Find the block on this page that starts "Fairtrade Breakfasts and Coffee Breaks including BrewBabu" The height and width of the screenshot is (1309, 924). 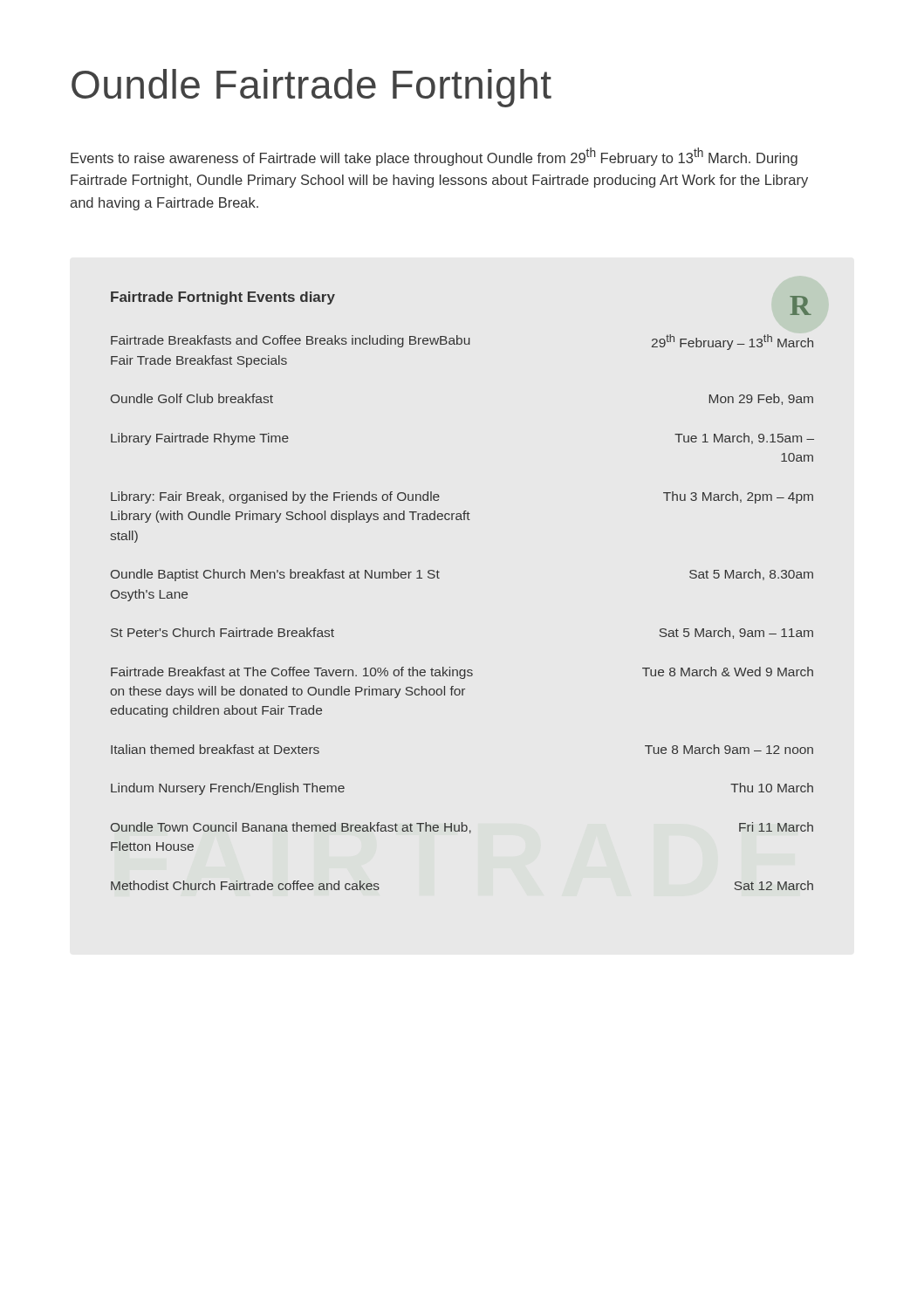click(462, 351)
